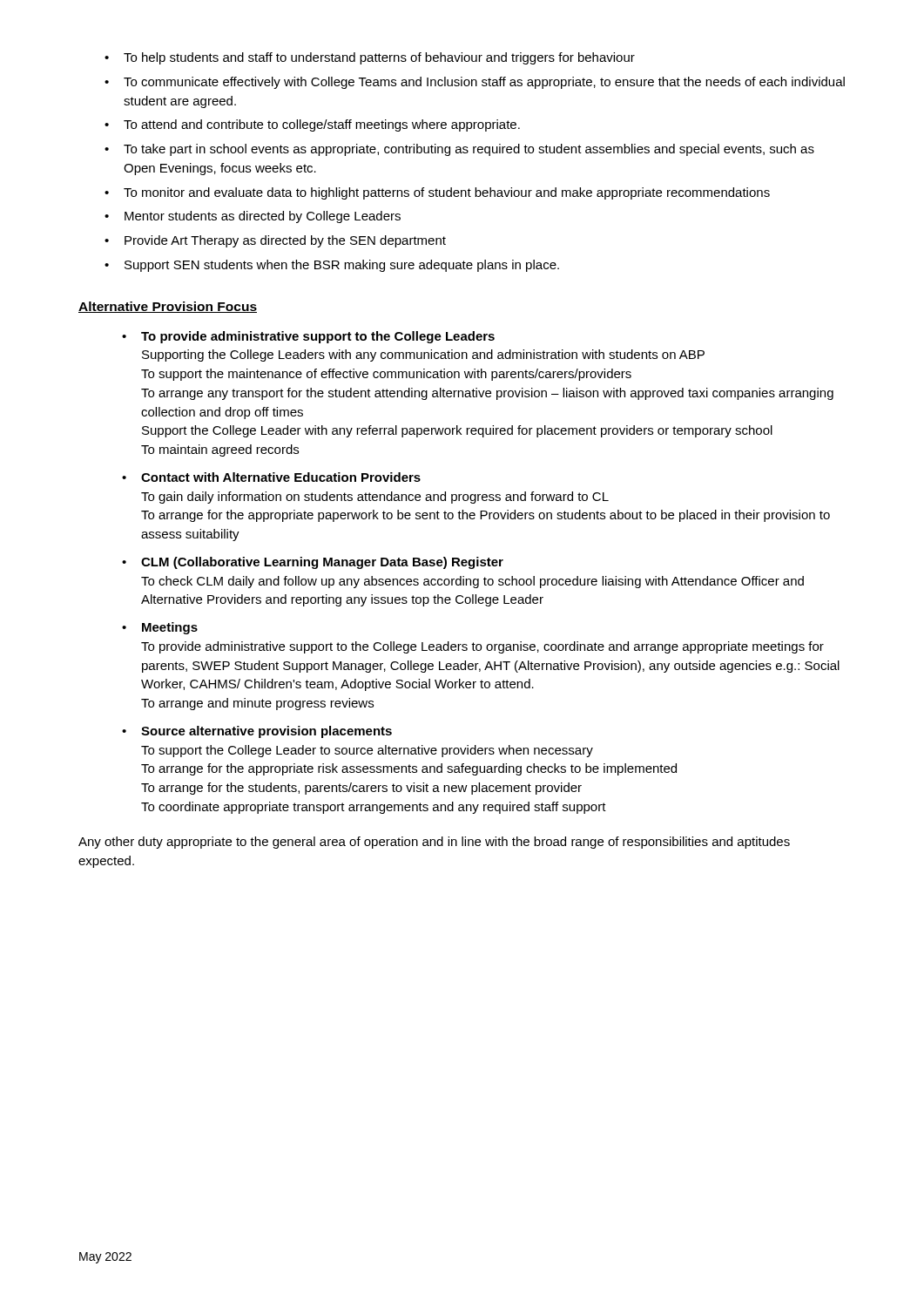Select the region starting "Source alternative provision placements To"
The height and width of the screenshot is (1307, 924).
pyautogui.click(x=484, y=769)
